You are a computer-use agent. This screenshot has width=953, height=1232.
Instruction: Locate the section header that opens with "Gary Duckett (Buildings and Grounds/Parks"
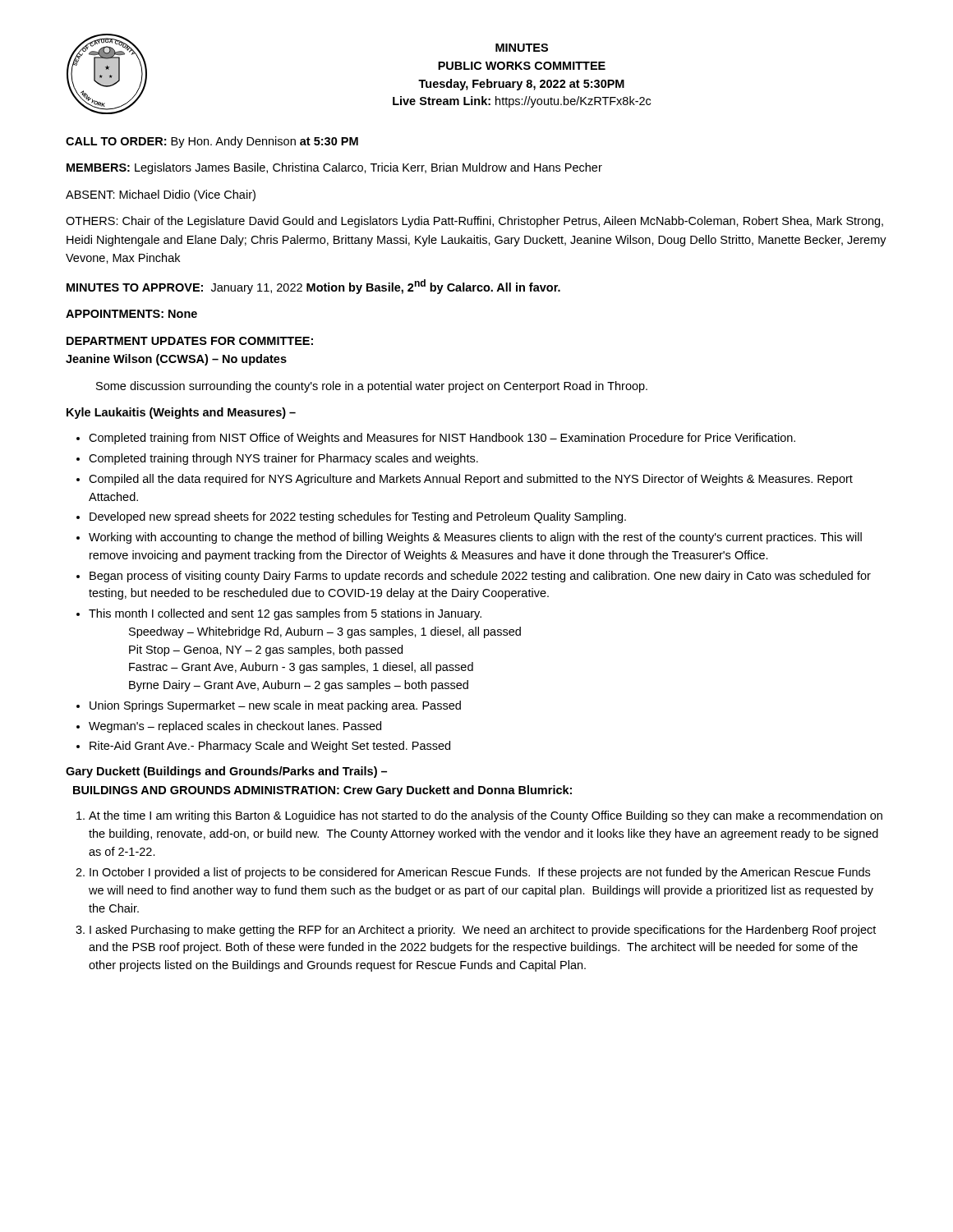coord(476,781)
